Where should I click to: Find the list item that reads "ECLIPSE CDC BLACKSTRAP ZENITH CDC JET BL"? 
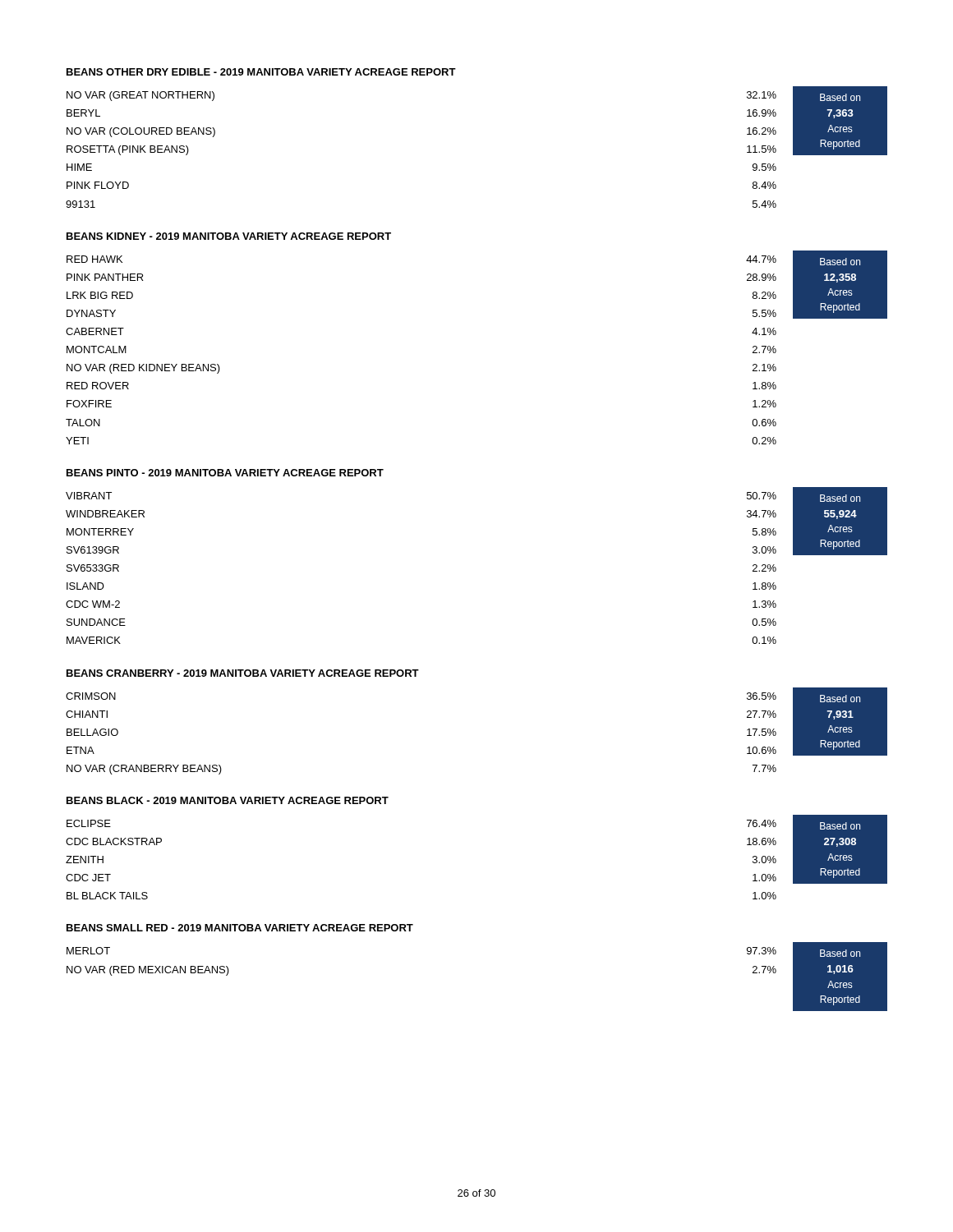[89, 823]
